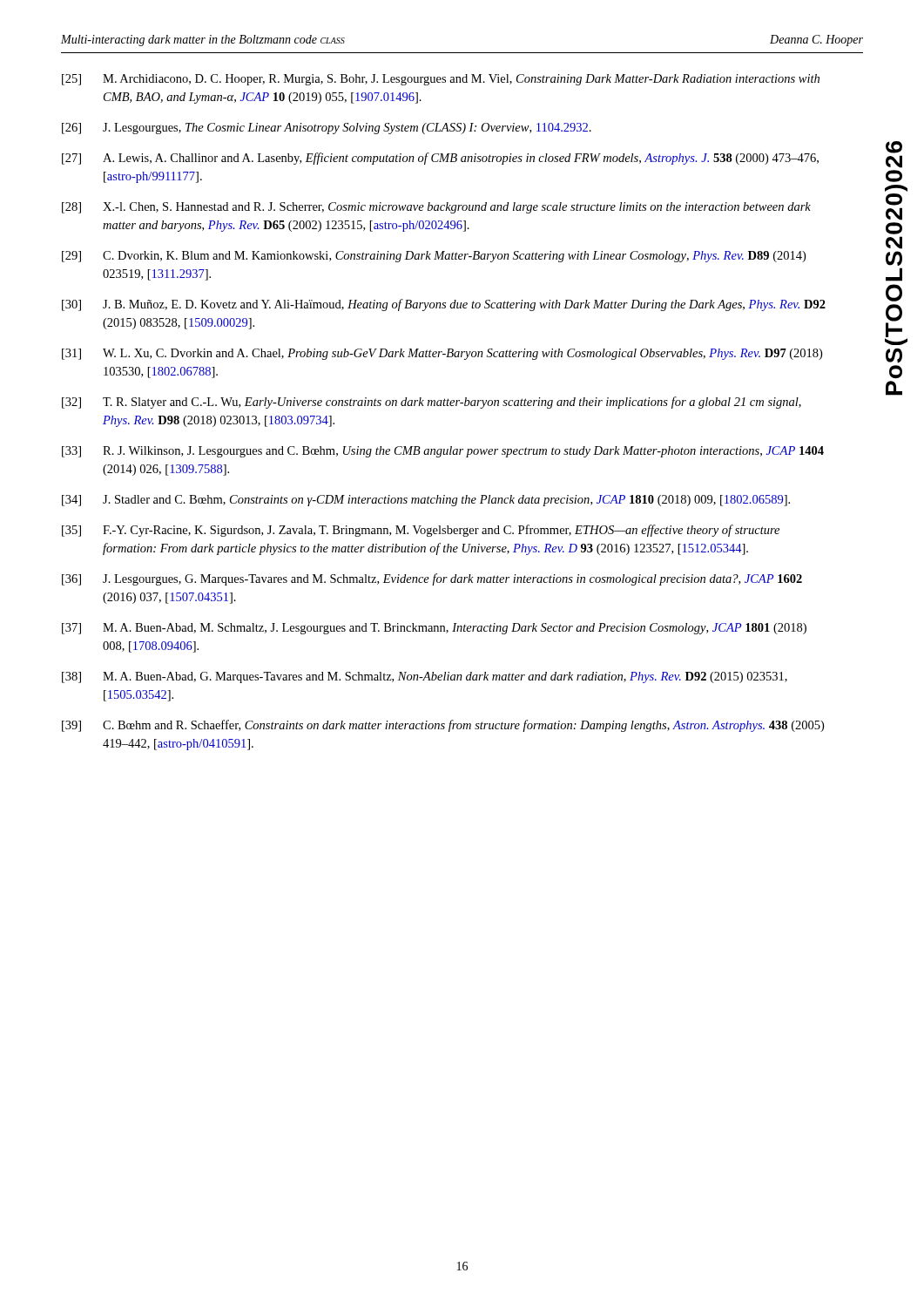Find the block on this page that starts "[25] M. Archidiacono,"

coord(445,88)
